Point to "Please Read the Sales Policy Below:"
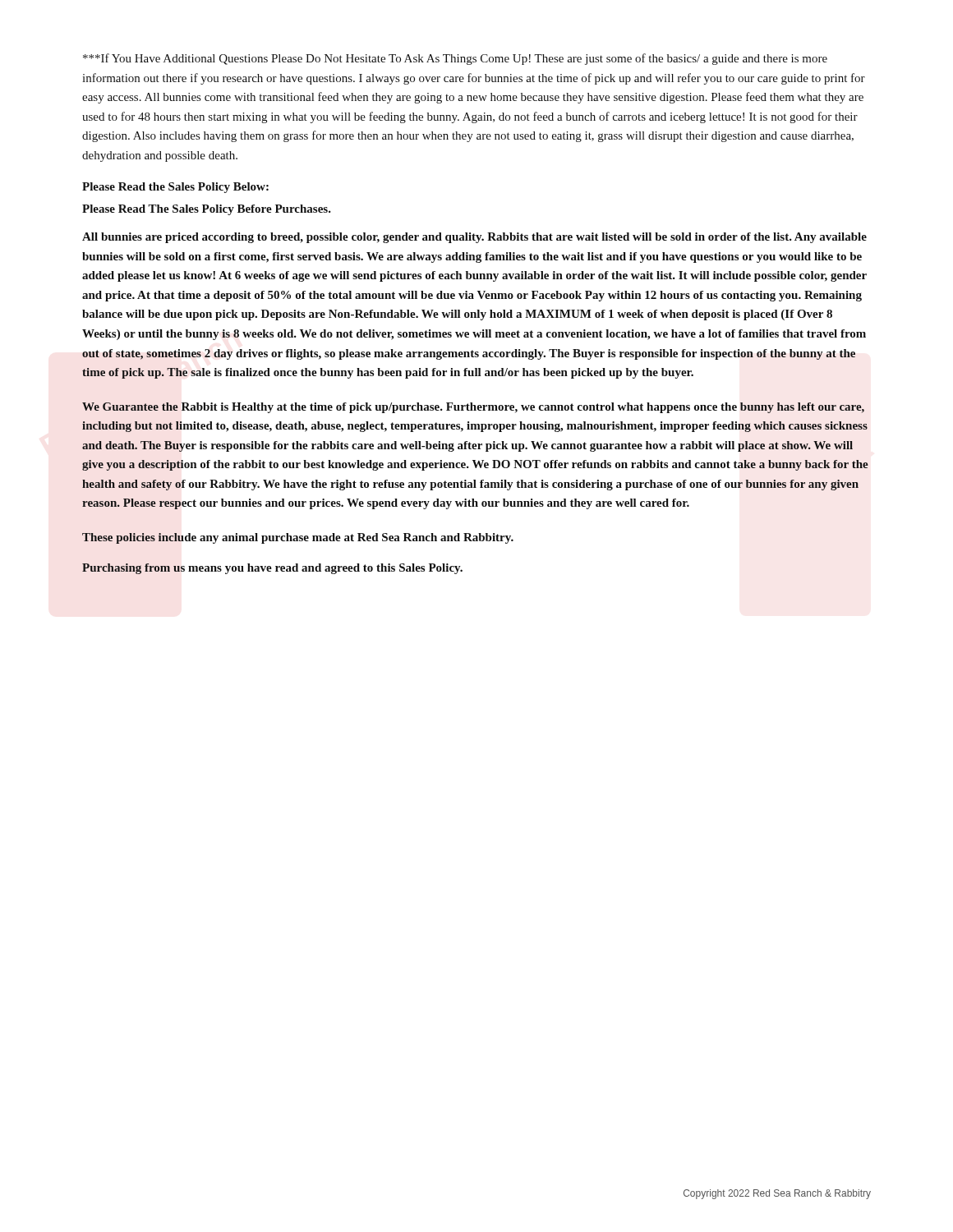The image size is (953, 1232). 176,187
